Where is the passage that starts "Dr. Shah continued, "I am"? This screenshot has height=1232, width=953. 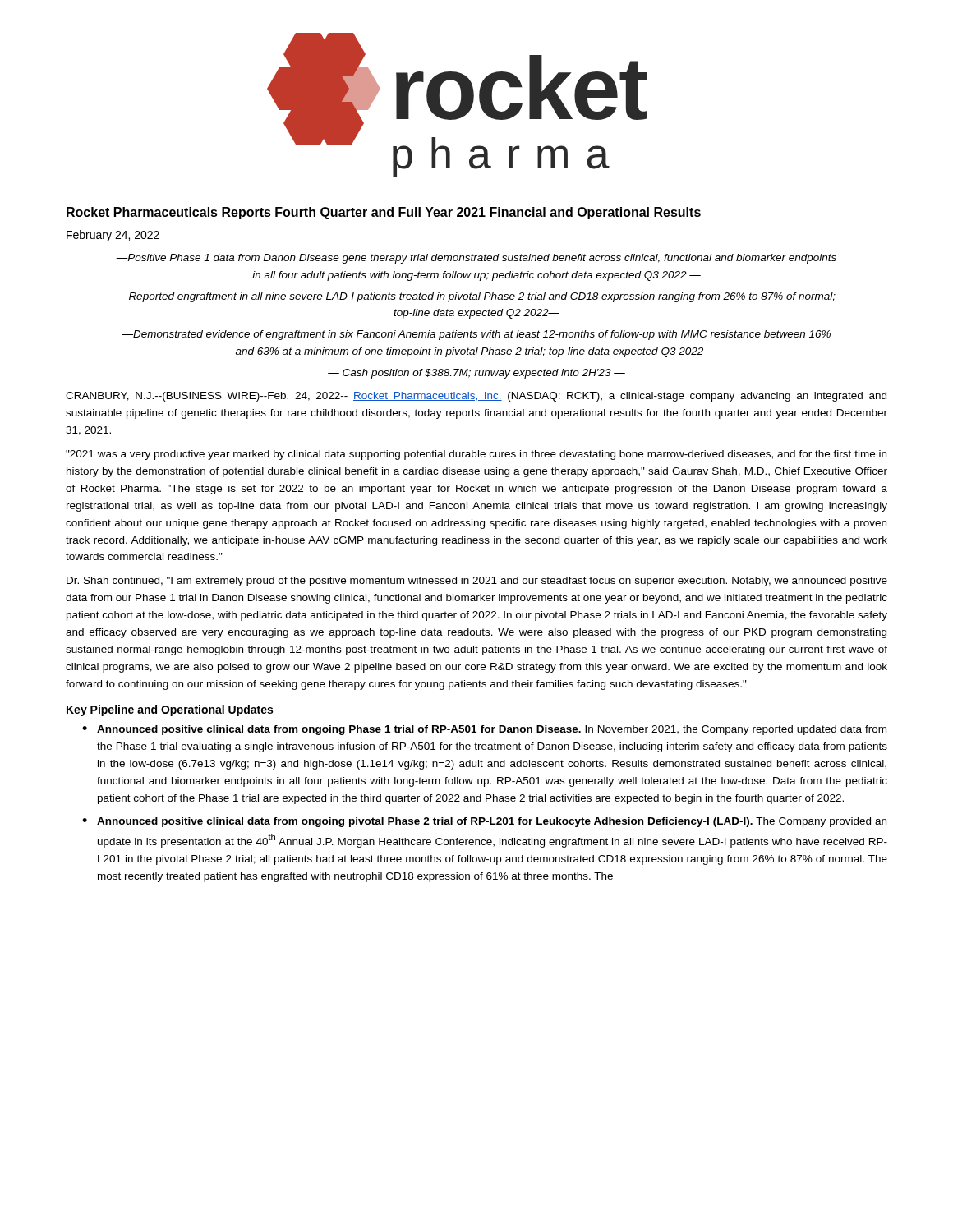[476, 632]
